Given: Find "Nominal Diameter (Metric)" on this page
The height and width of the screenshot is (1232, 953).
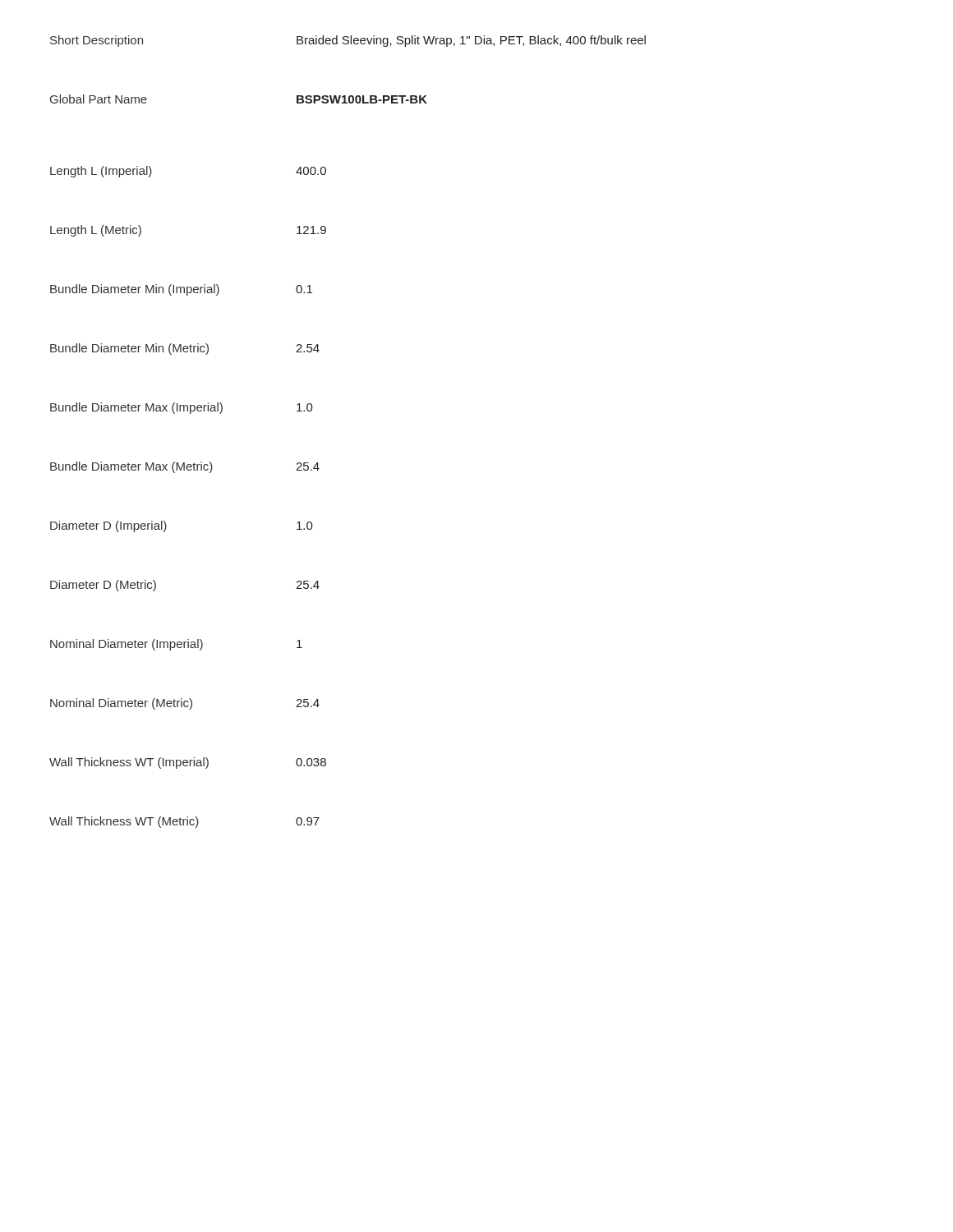Looking at the screenshot, I should pos(121,703).
